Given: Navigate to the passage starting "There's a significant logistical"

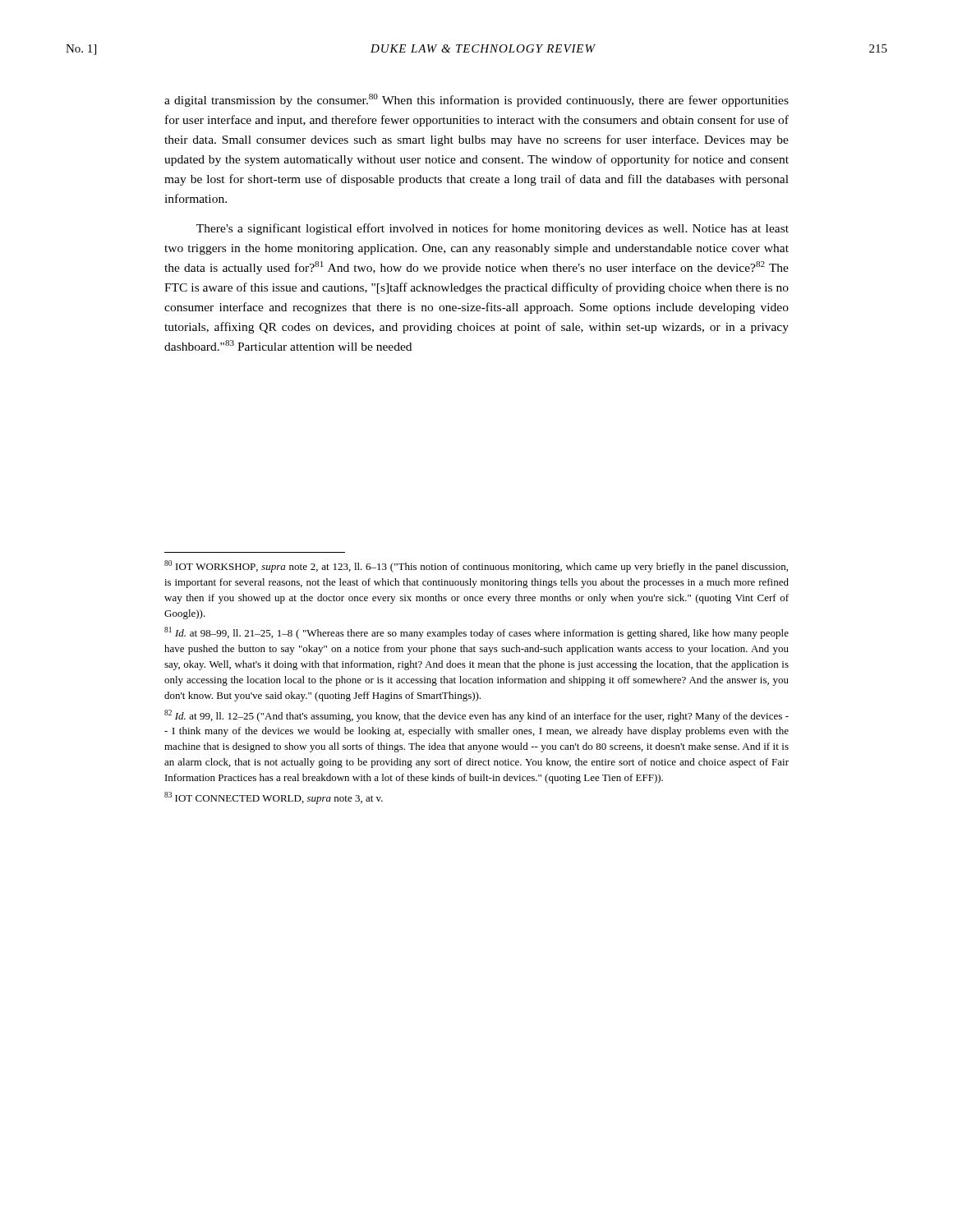Looking at the screenshot, I should 476,288.
